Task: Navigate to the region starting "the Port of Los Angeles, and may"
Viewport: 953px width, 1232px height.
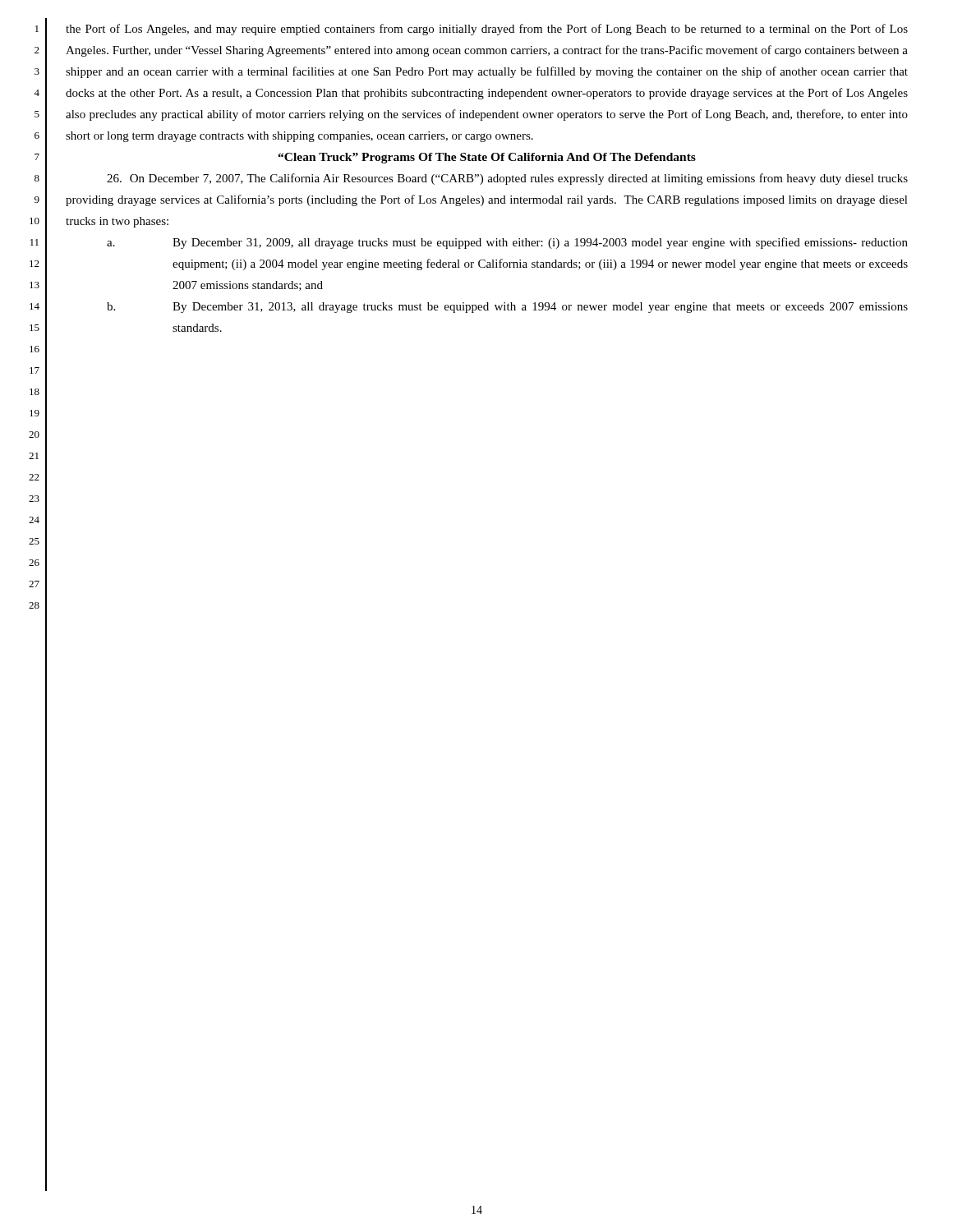Action: coord(487,82)
